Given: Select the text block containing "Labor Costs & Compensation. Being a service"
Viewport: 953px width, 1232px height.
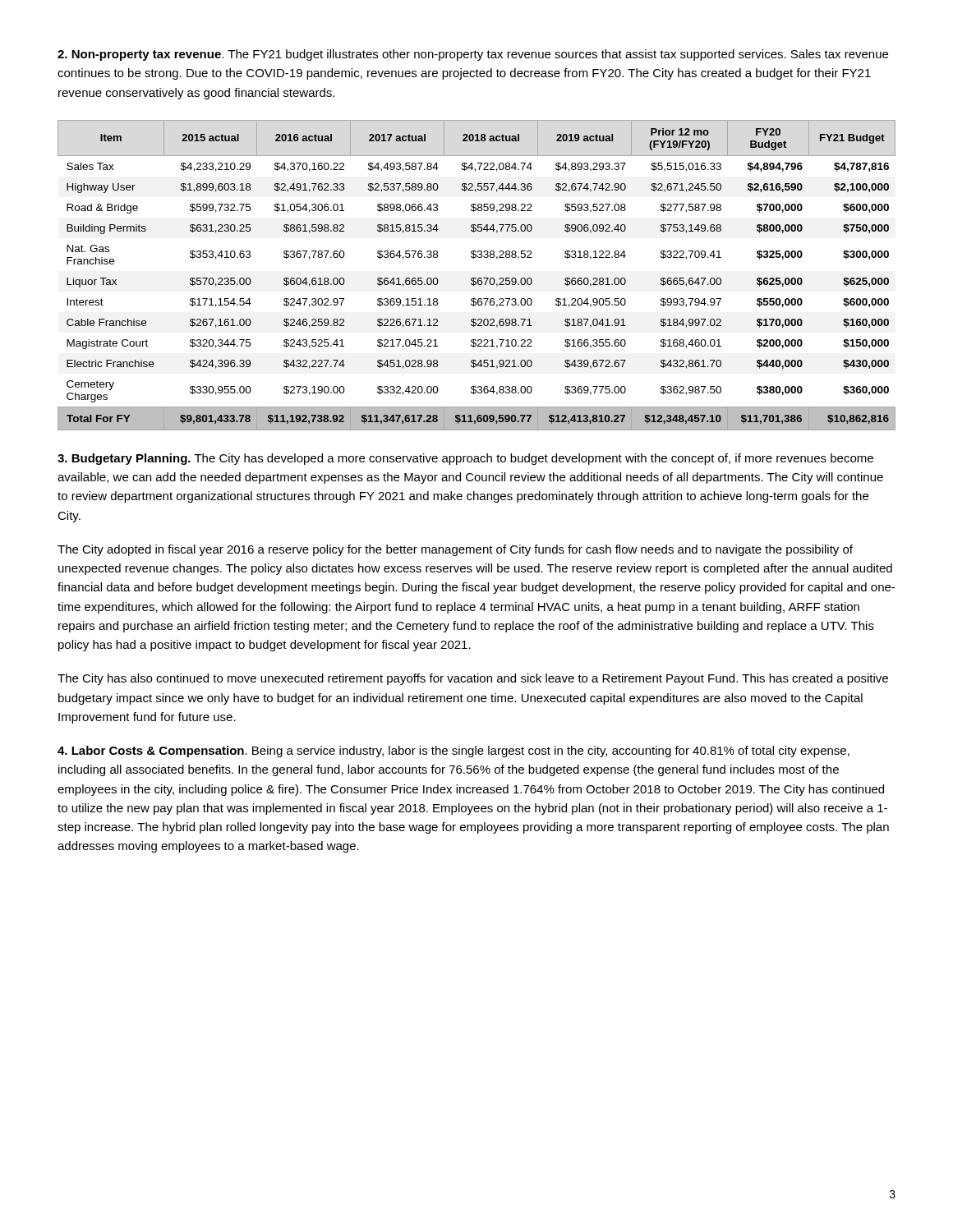Looking at the screenshot, I should coord(473,798).
